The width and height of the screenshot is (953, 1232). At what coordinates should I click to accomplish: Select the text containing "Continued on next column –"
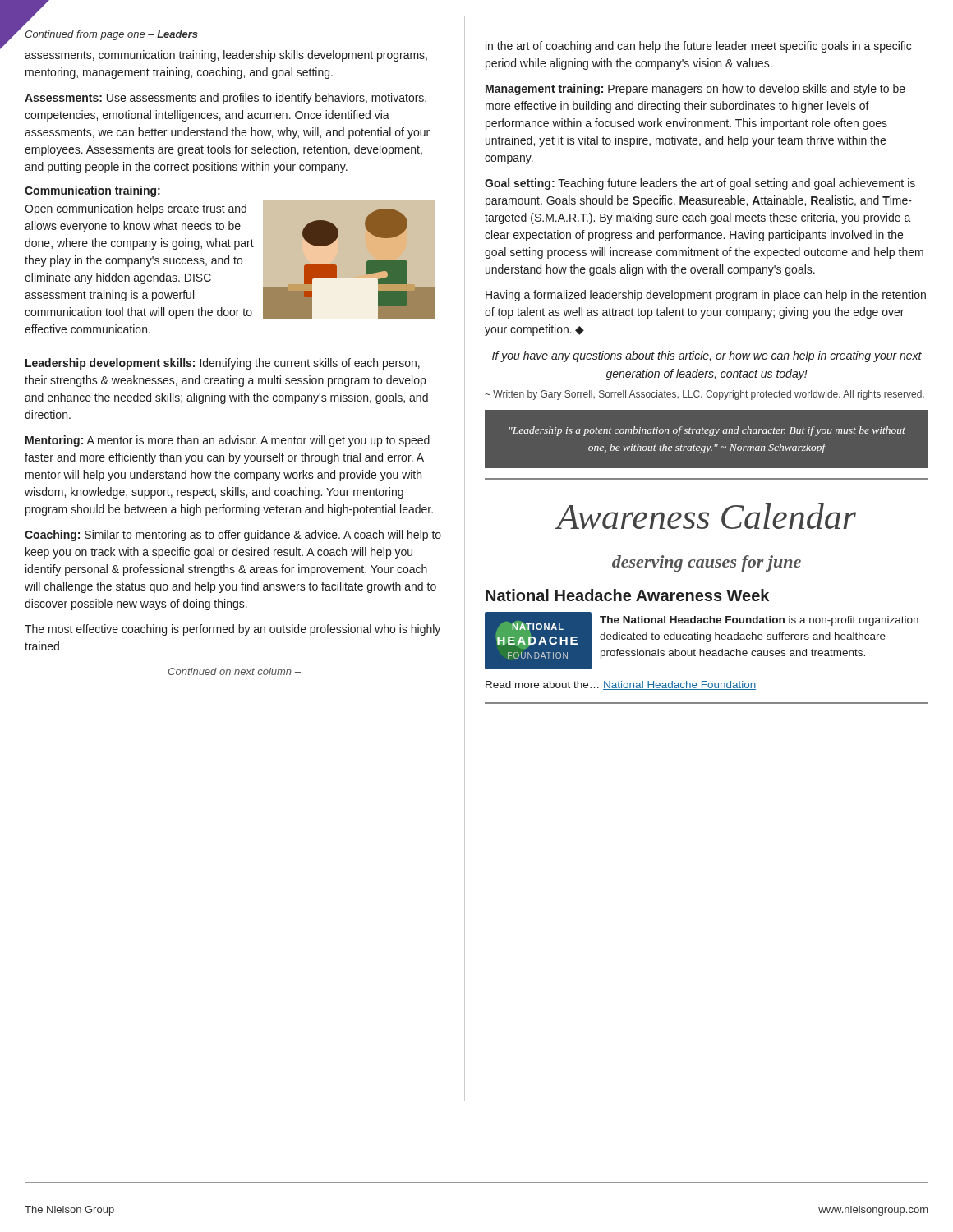[x=234, y=671]
